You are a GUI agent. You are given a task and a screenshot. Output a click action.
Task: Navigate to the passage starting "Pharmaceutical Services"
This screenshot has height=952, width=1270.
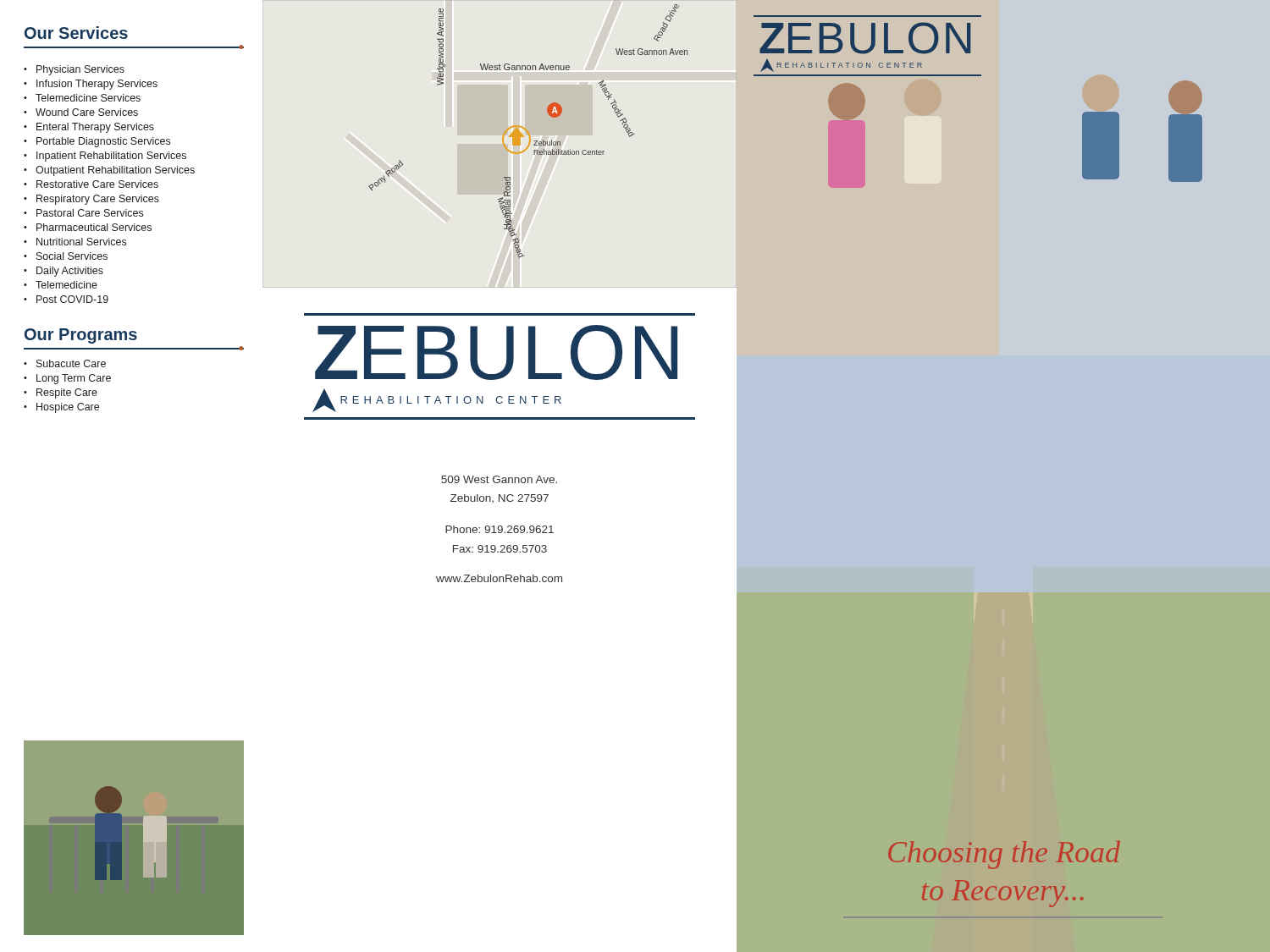point(94,227)
